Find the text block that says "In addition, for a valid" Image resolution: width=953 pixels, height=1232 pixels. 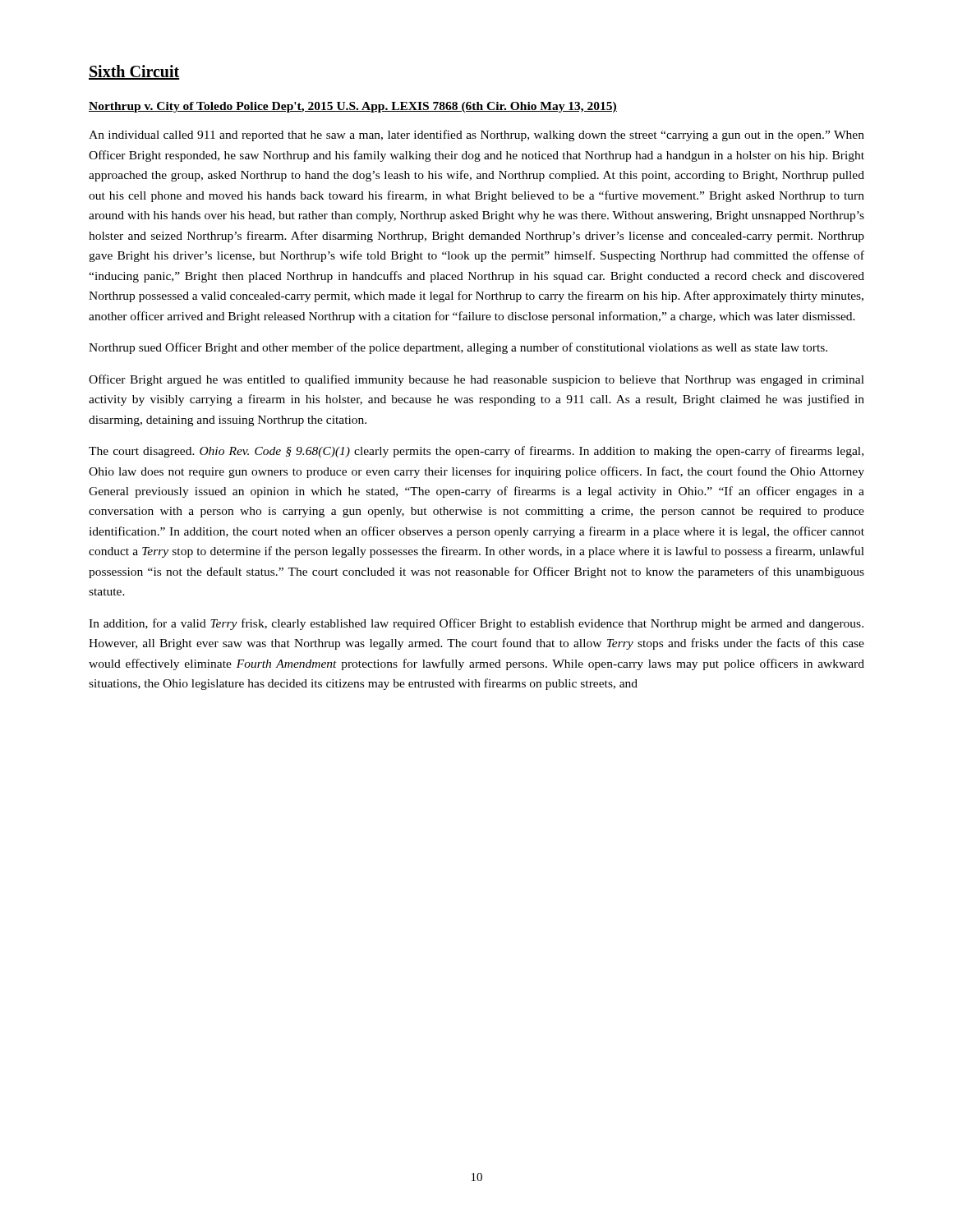pos(476,653)
